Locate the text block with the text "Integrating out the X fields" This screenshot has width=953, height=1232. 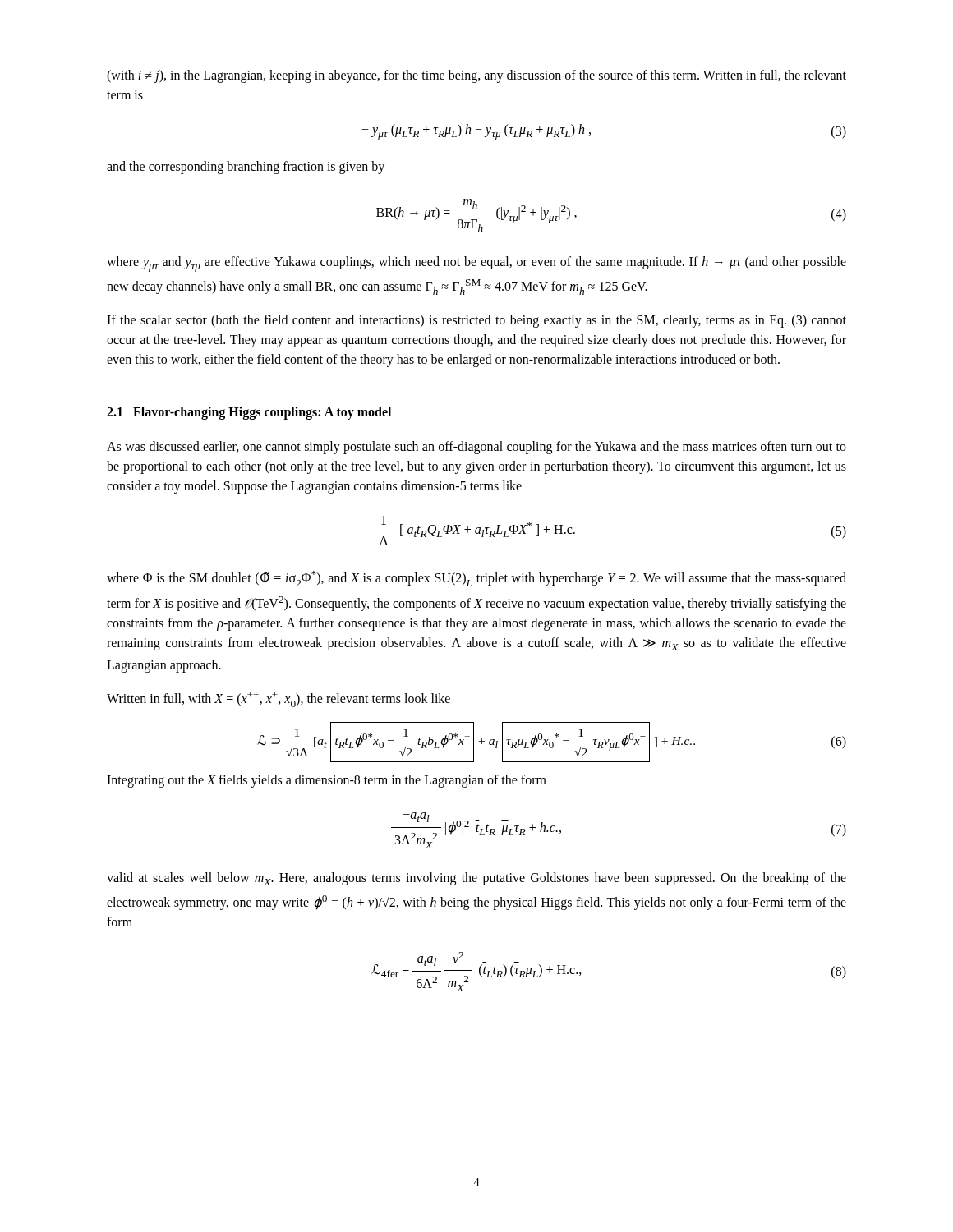click(327, 780)
